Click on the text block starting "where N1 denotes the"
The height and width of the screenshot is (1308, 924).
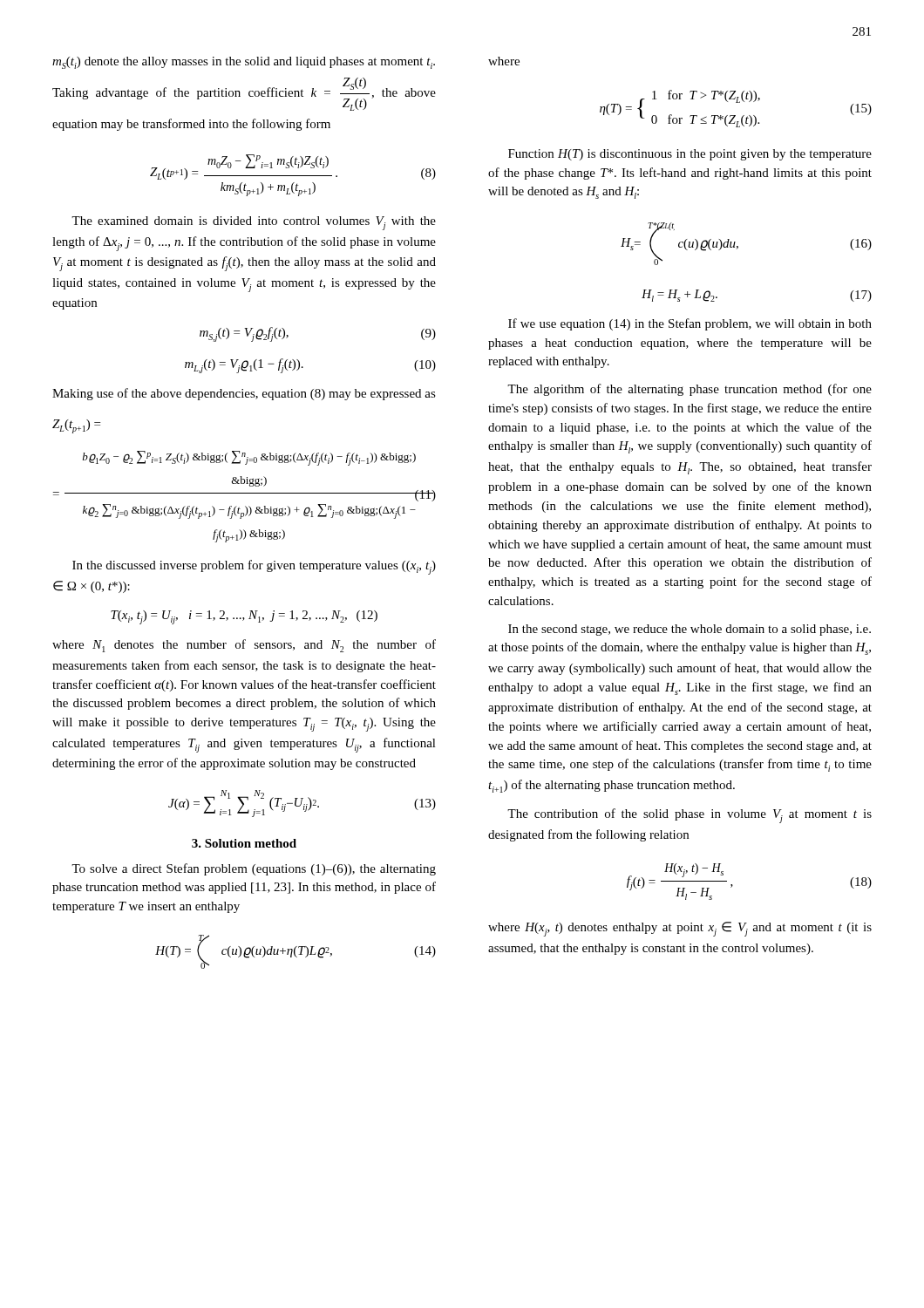click(x=244, y=704)
